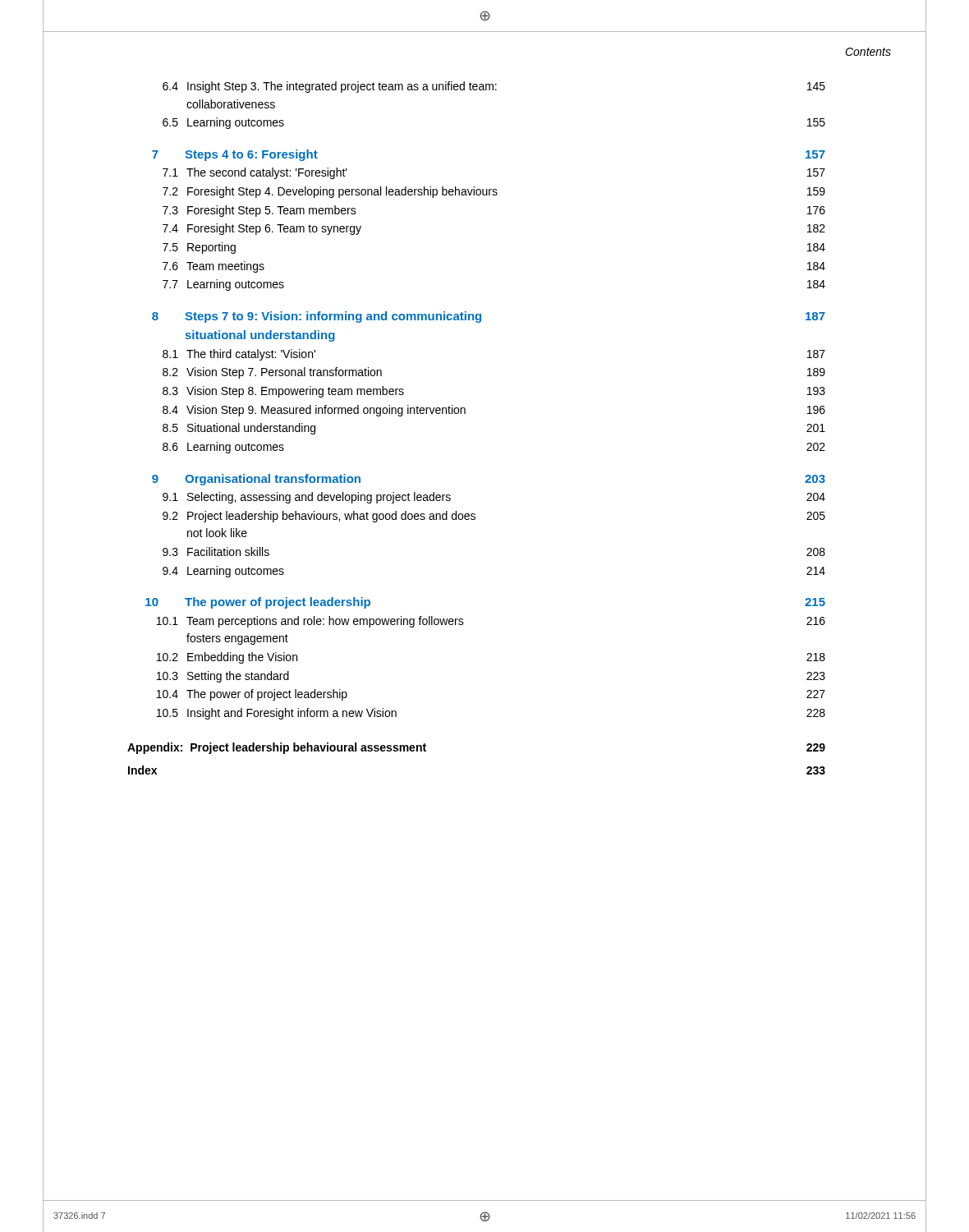969x1232 pixels.
Task: Point to the block starting "9.1 Selecting, assessing and developing project leaders 204"
Action: click(x=308, y=497)
